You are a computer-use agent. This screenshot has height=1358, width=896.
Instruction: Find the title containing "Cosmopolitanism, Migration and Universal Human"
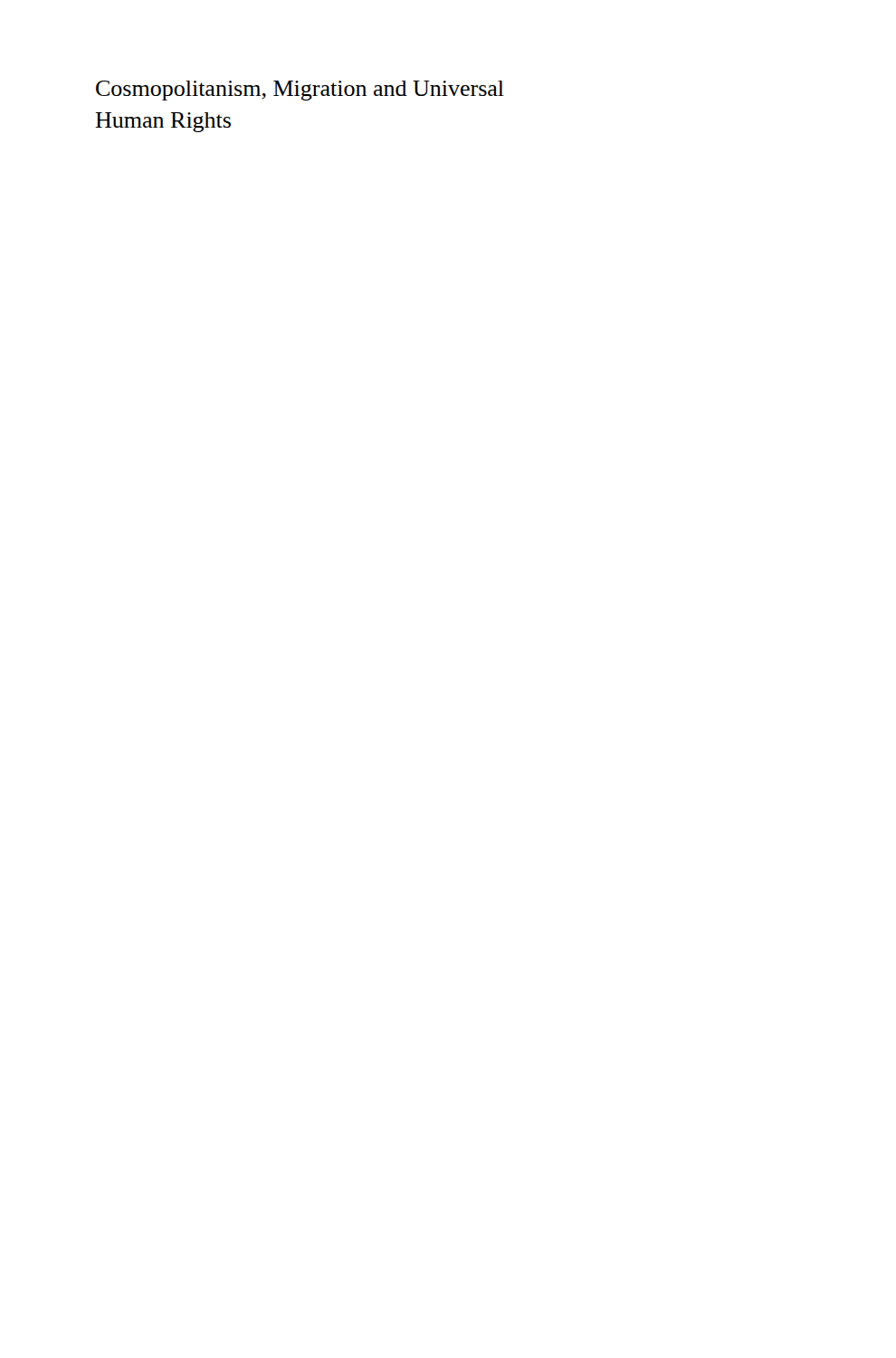click(300, 104)
